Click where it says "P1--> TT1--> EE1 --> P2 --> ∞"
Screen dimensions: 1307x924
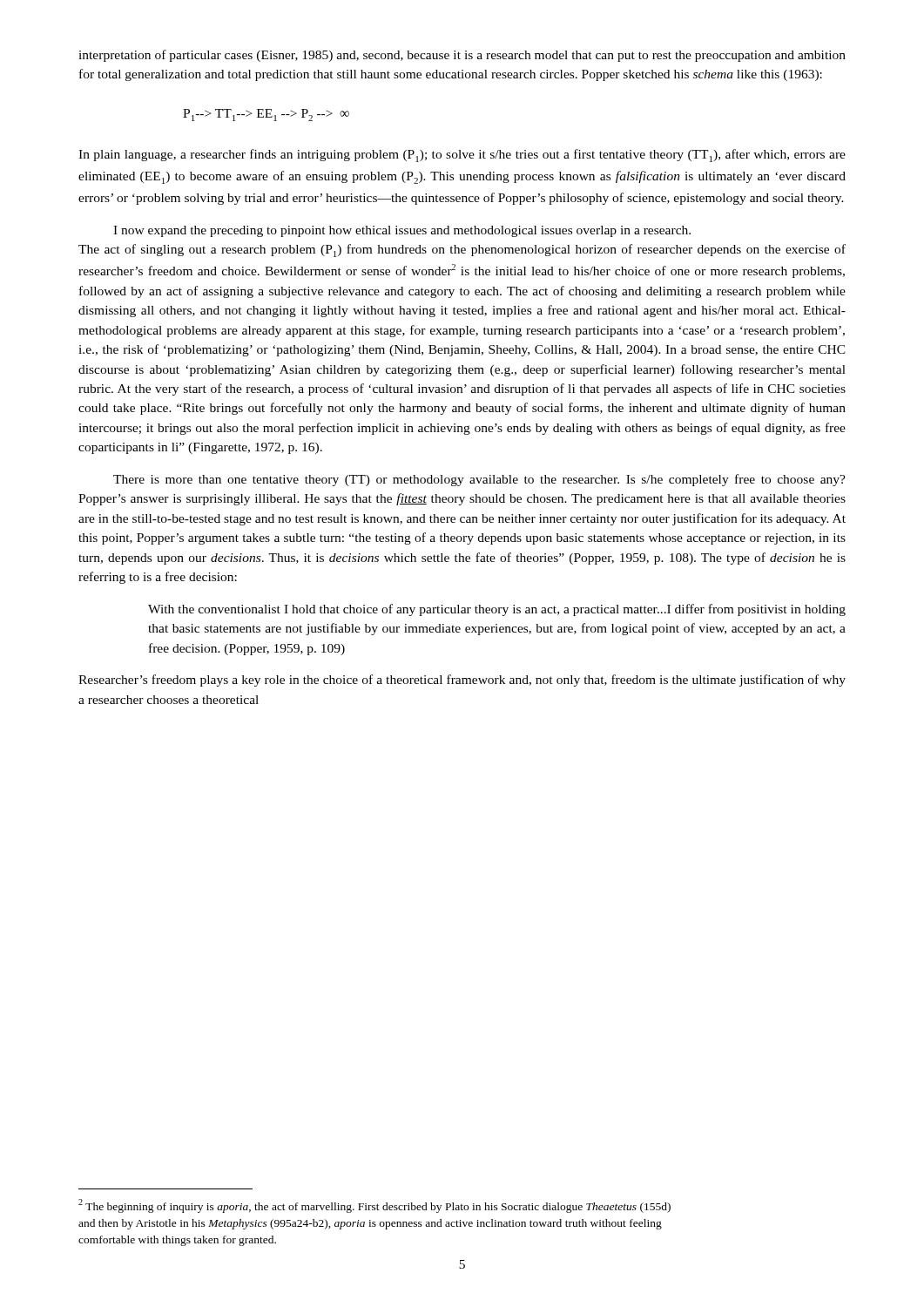tap(266, 114)
